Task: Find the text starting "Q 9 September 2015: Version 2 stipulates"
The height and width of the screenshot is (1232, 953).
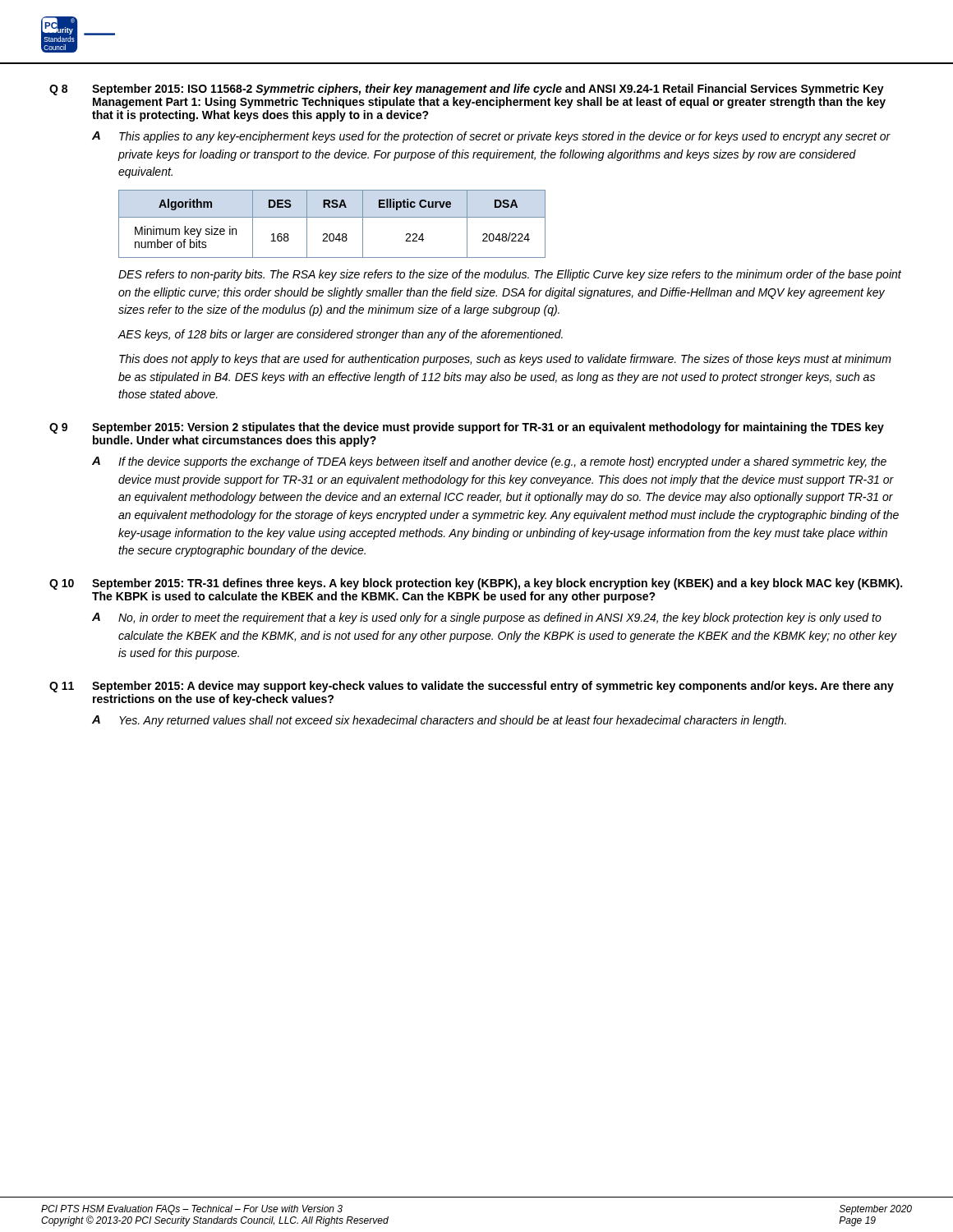Action: point(476,434)
